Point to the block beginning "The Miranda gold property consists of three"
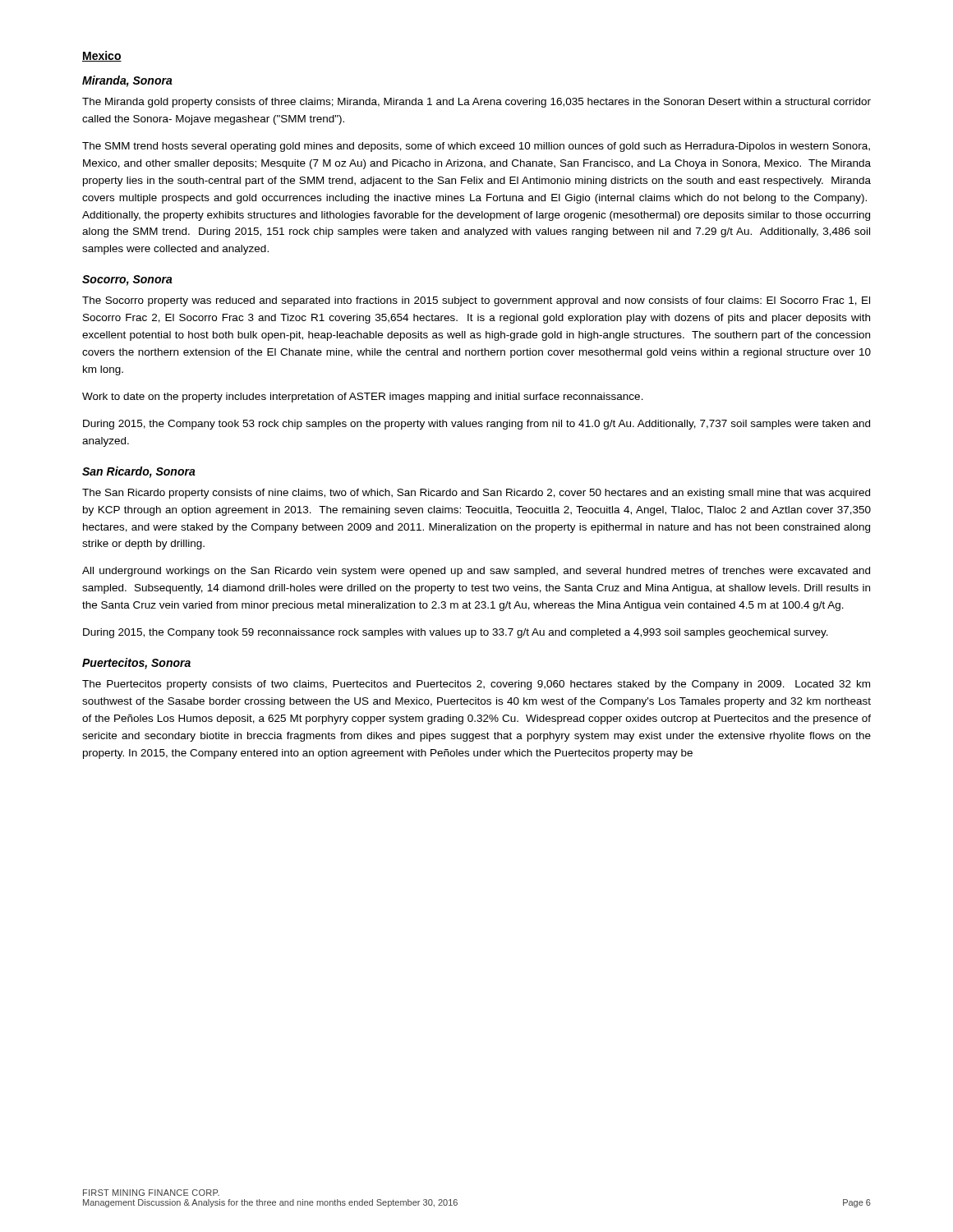 pyautogui.click(x=476, y=110)
